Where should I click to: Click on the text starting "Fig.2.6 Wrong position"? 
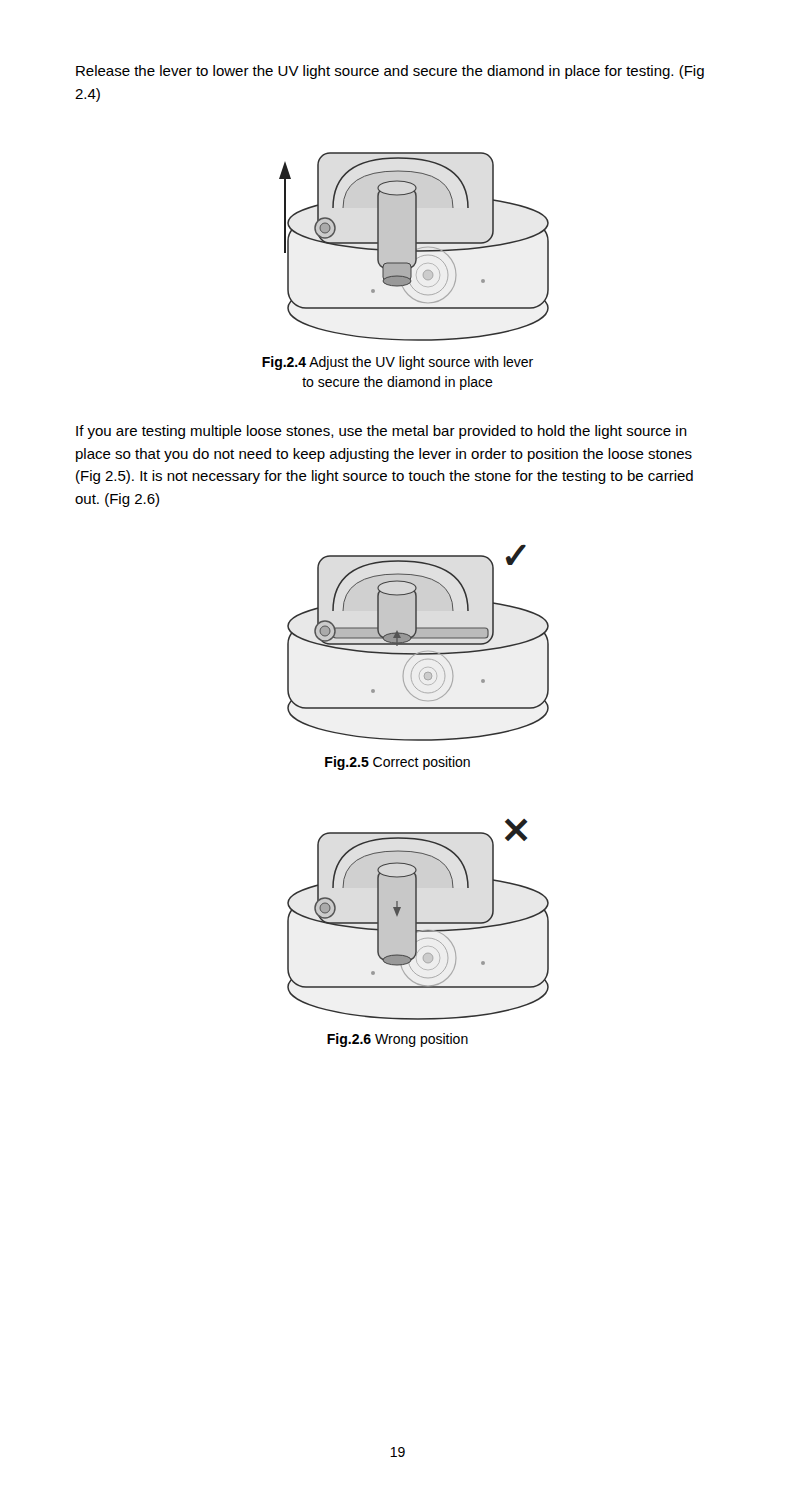coord(398,1039)
